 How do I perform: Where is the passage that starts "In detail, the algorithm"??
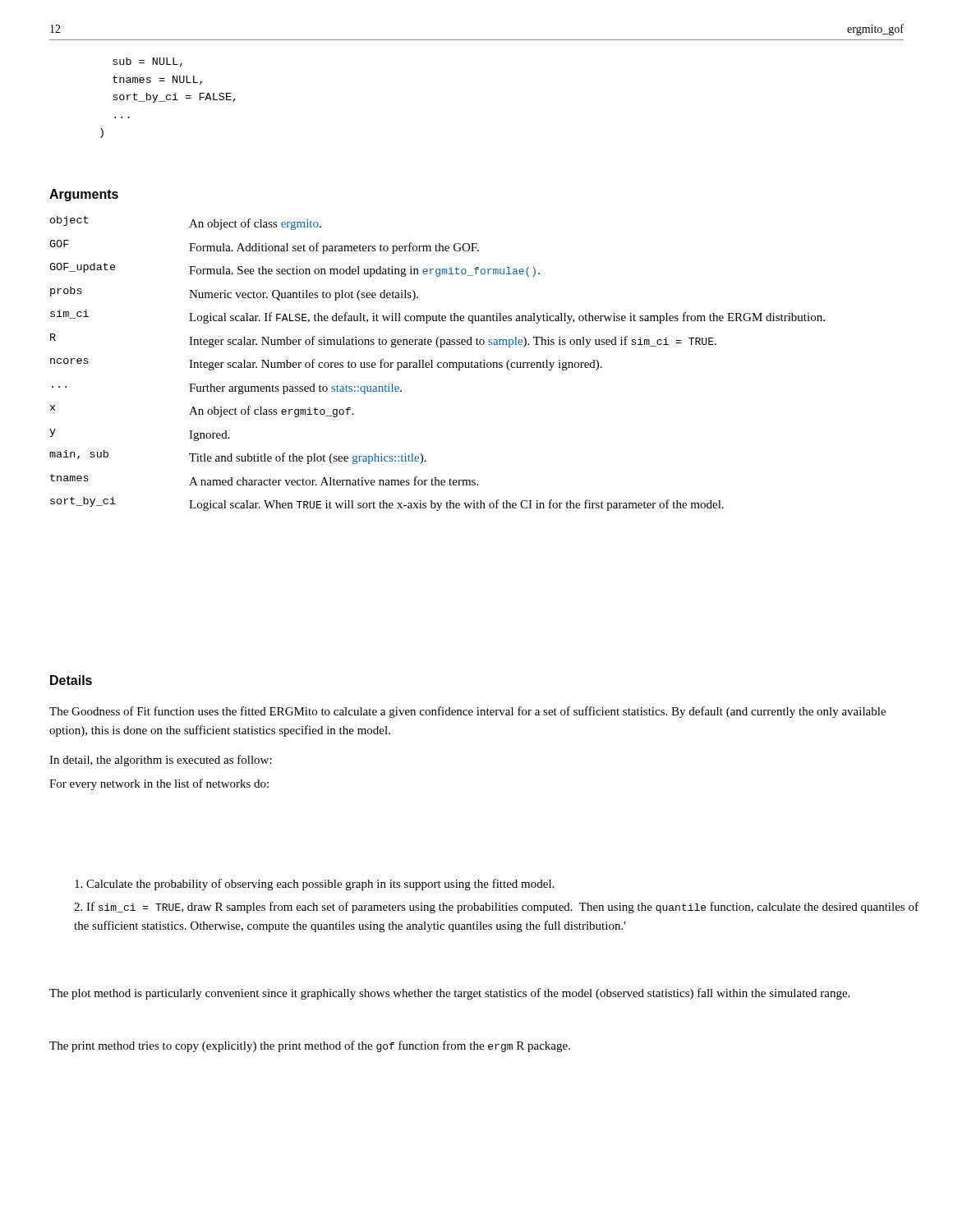[x=161, y=759]
